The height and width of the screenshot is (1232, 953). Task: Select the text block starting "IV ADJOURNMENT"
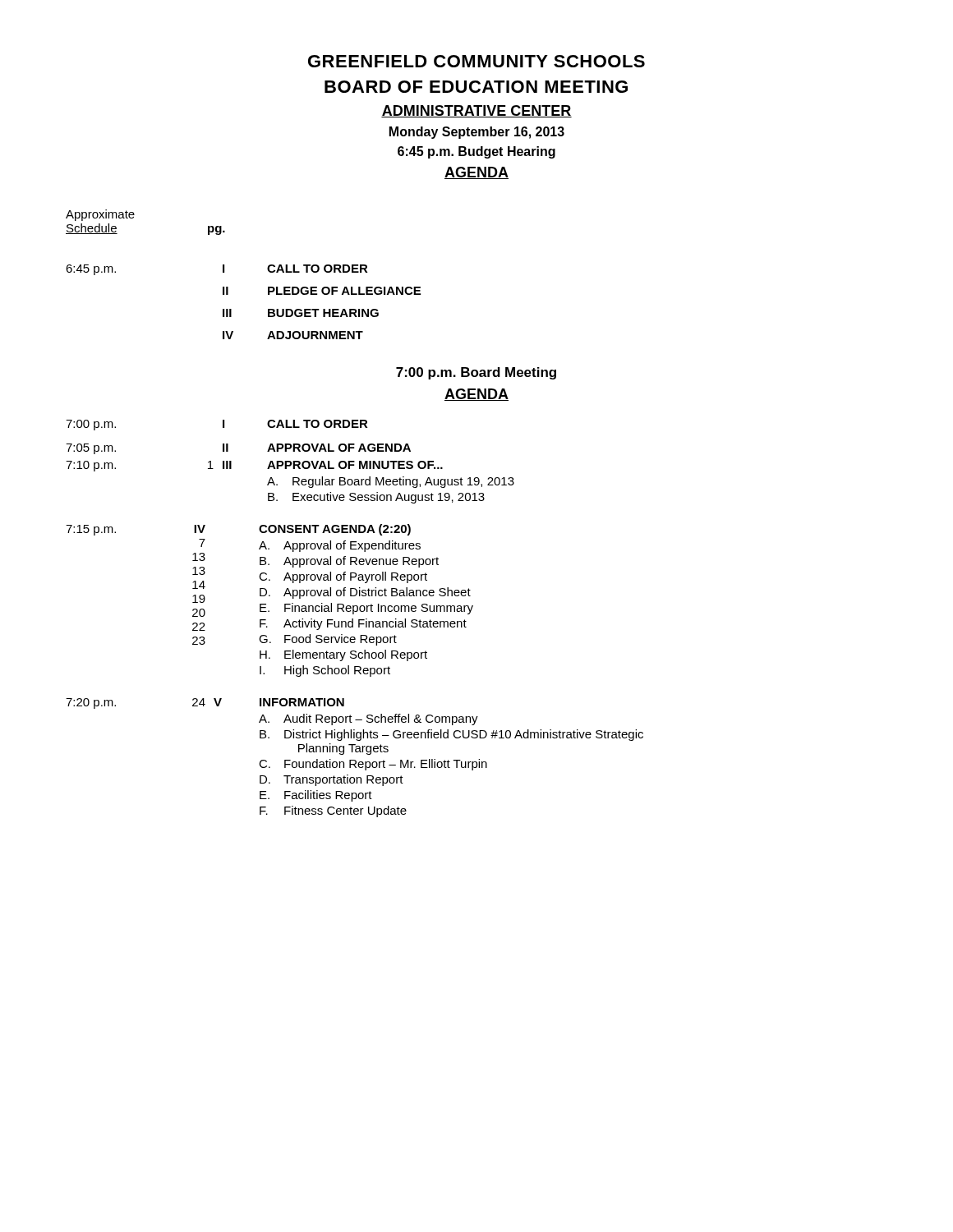pyautogui.click(x=293, y=335)
